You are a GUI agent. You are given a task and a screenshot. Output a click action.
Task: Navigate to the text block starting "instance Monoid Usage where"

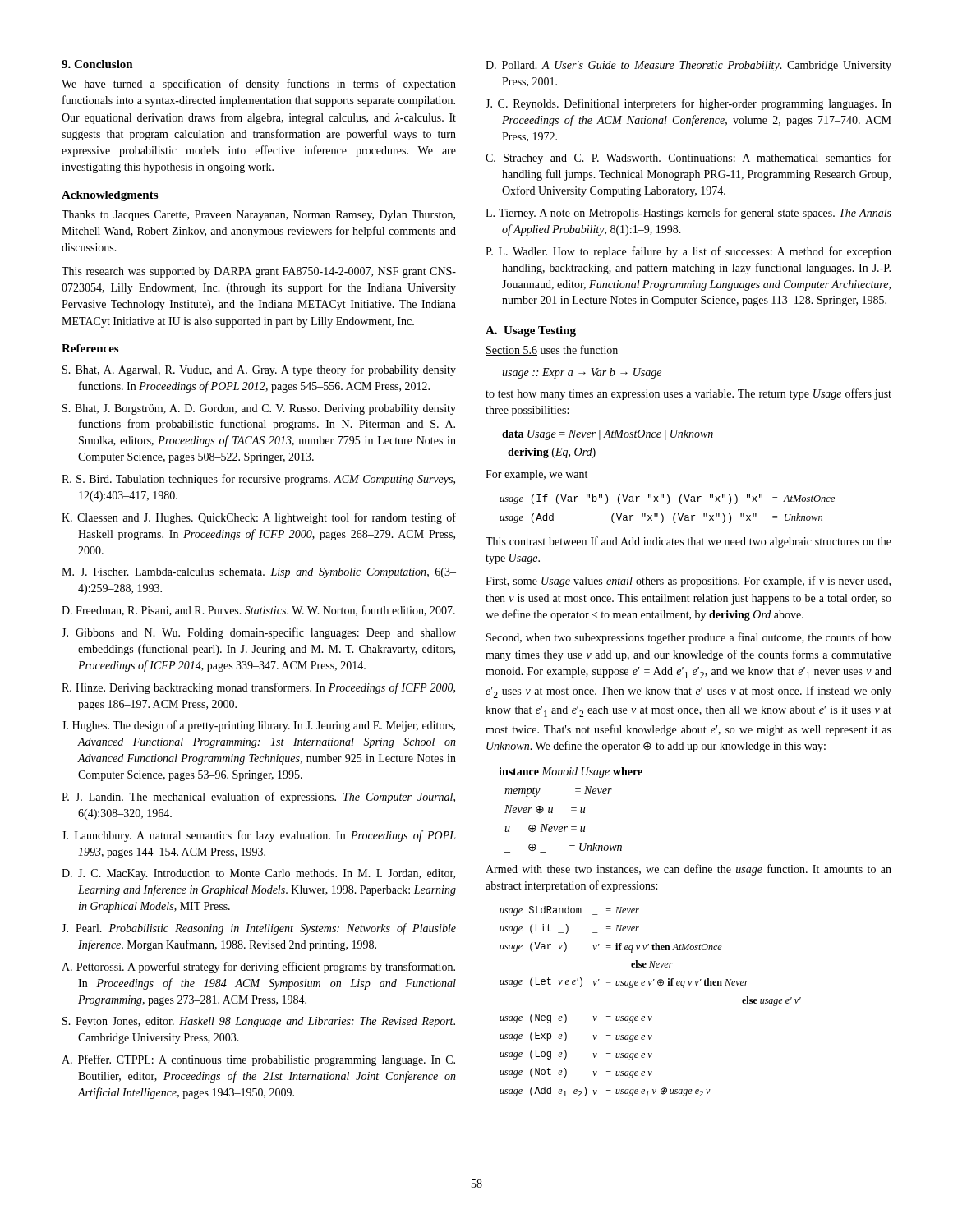pos(571,809)
